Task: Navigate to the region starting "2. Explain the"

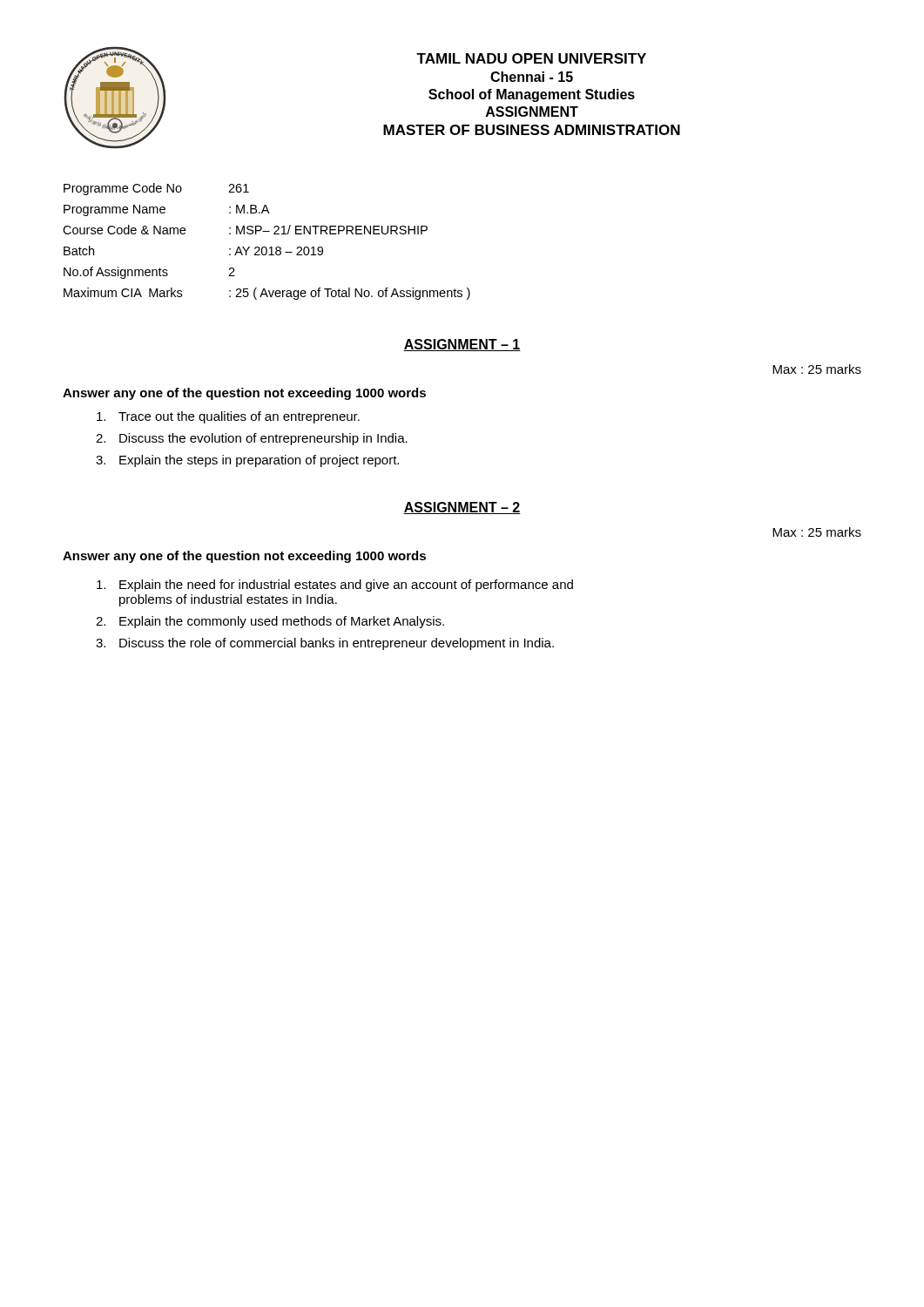Action: coord(270,622)
